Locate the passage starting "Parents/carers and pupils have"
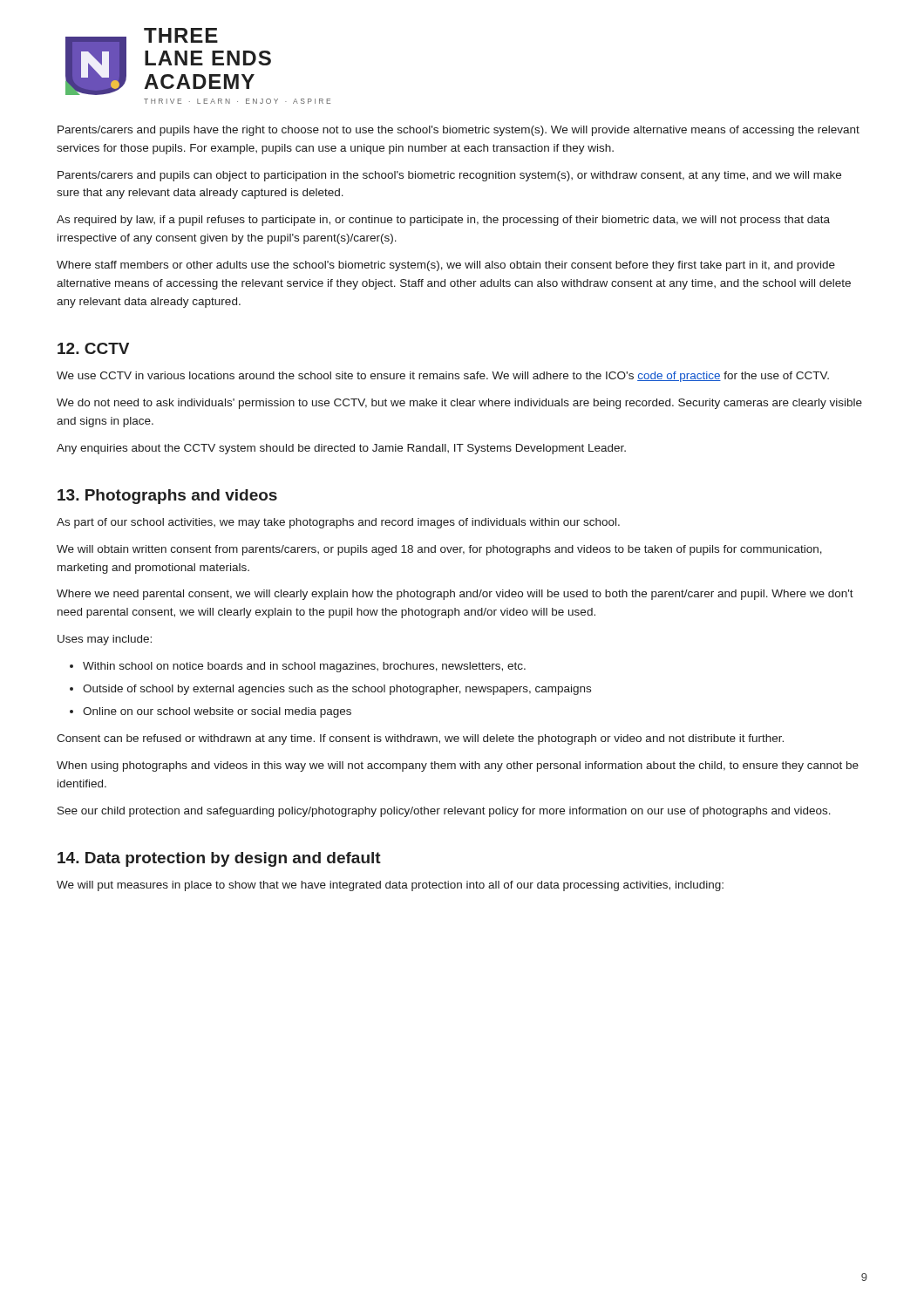924x1308 pixels. click(458, 138)
